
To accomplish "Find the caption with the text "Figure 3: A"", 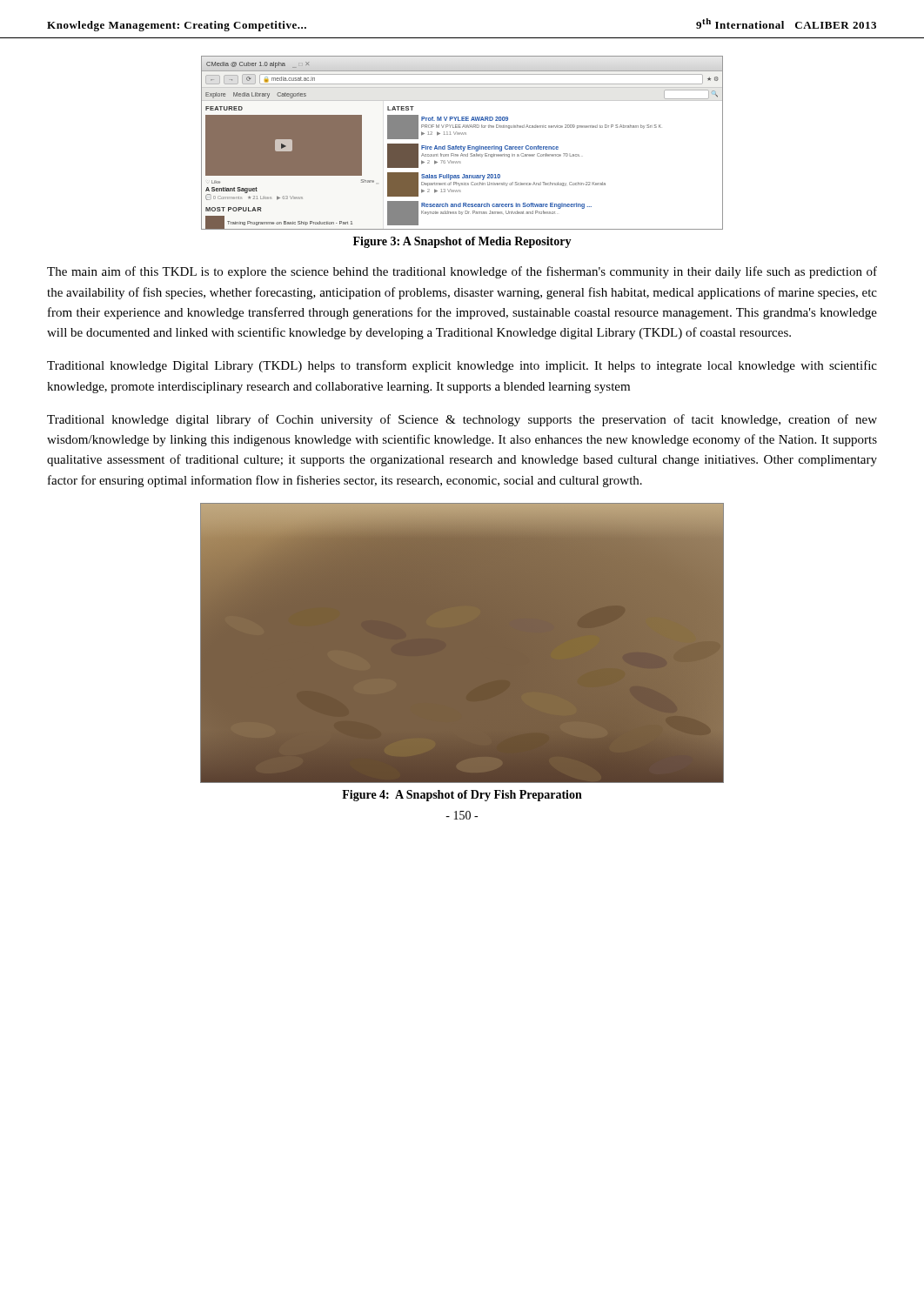I will [462, 242].
